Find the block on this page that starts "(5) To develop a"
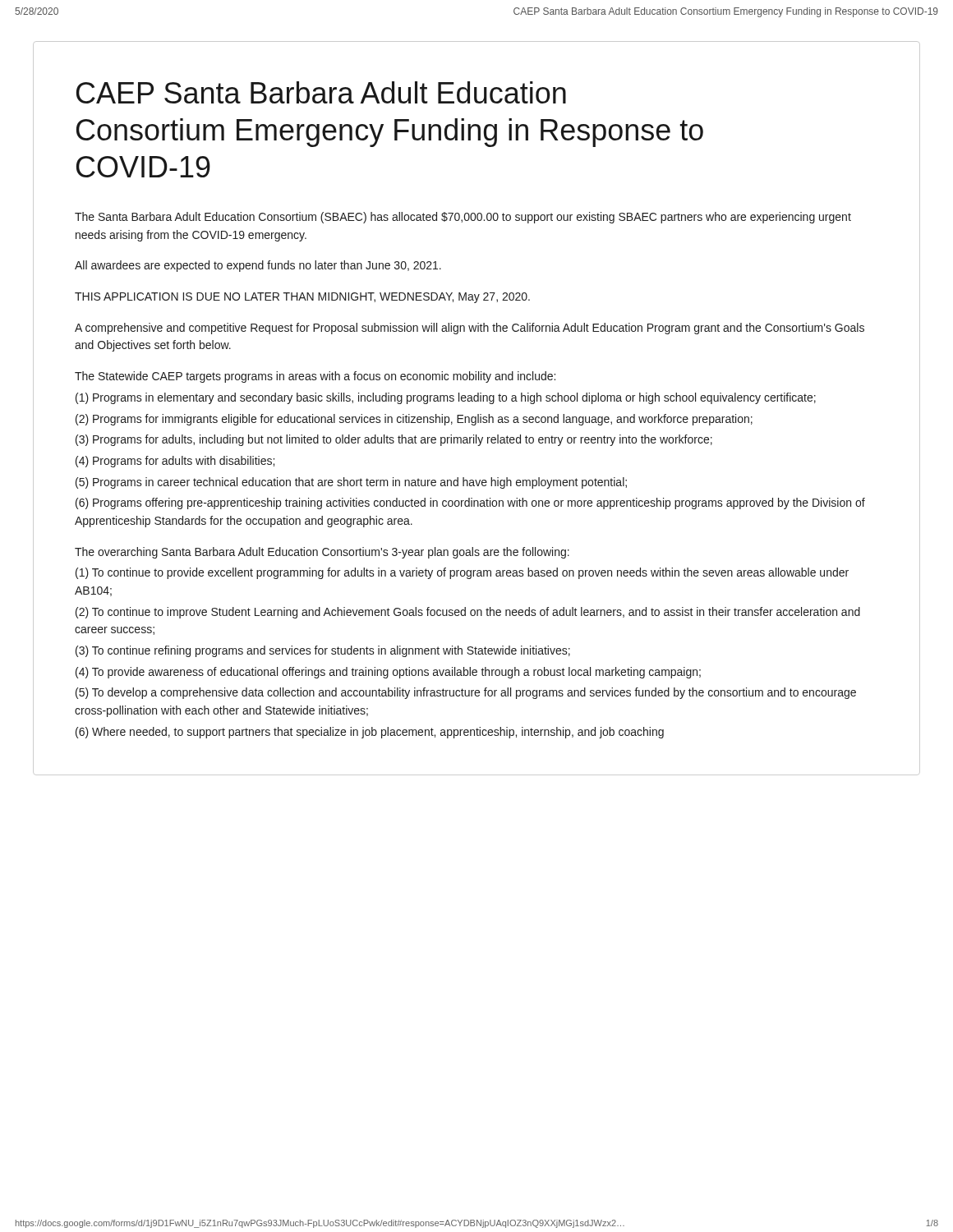Image resolution: width=953 pixels, height=1232 pixels. pos(466,702)
